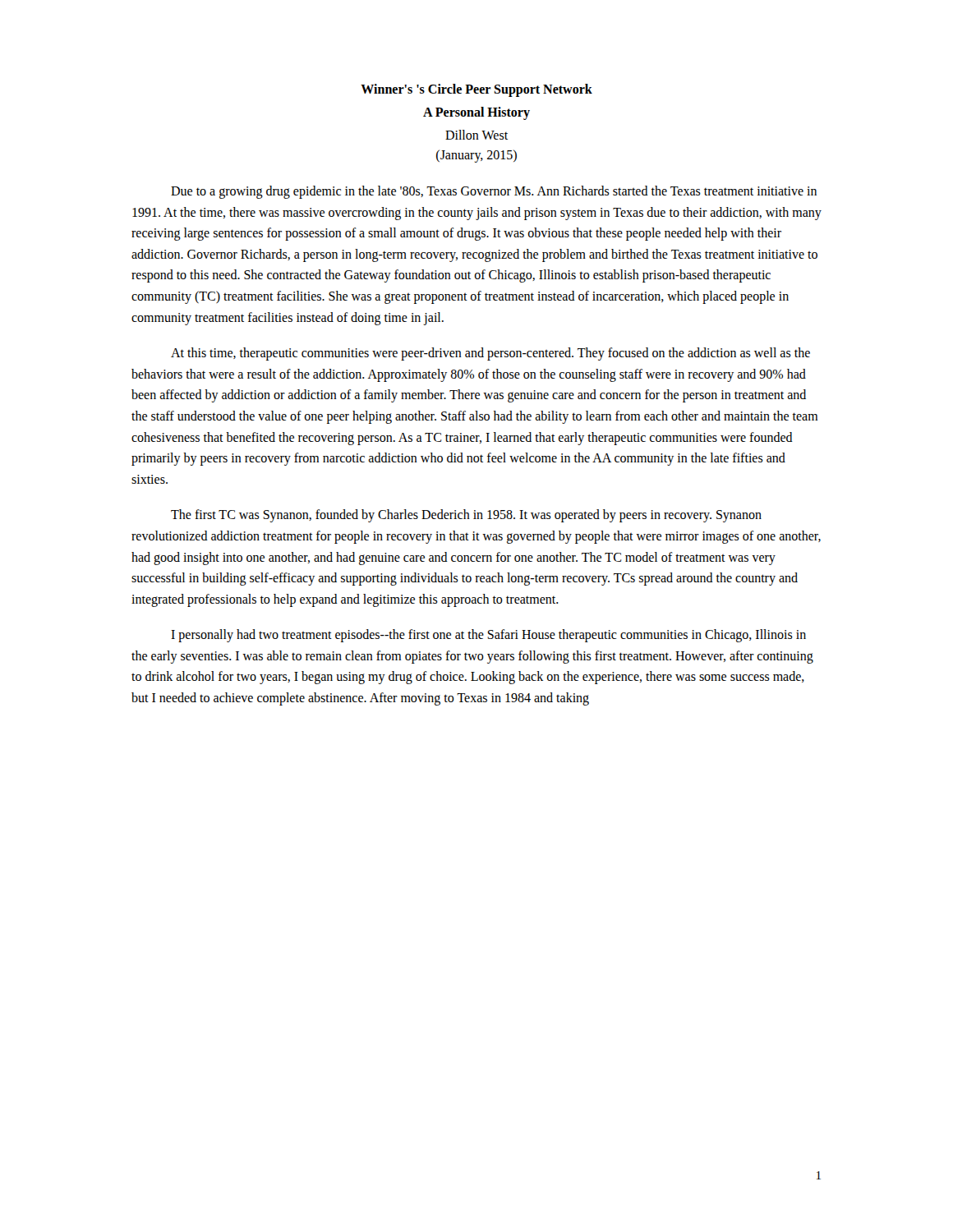Click on the text block starting "(January, 2015)"
The height and width of the screenshot is (1232, 953).
tap(476, 155)
